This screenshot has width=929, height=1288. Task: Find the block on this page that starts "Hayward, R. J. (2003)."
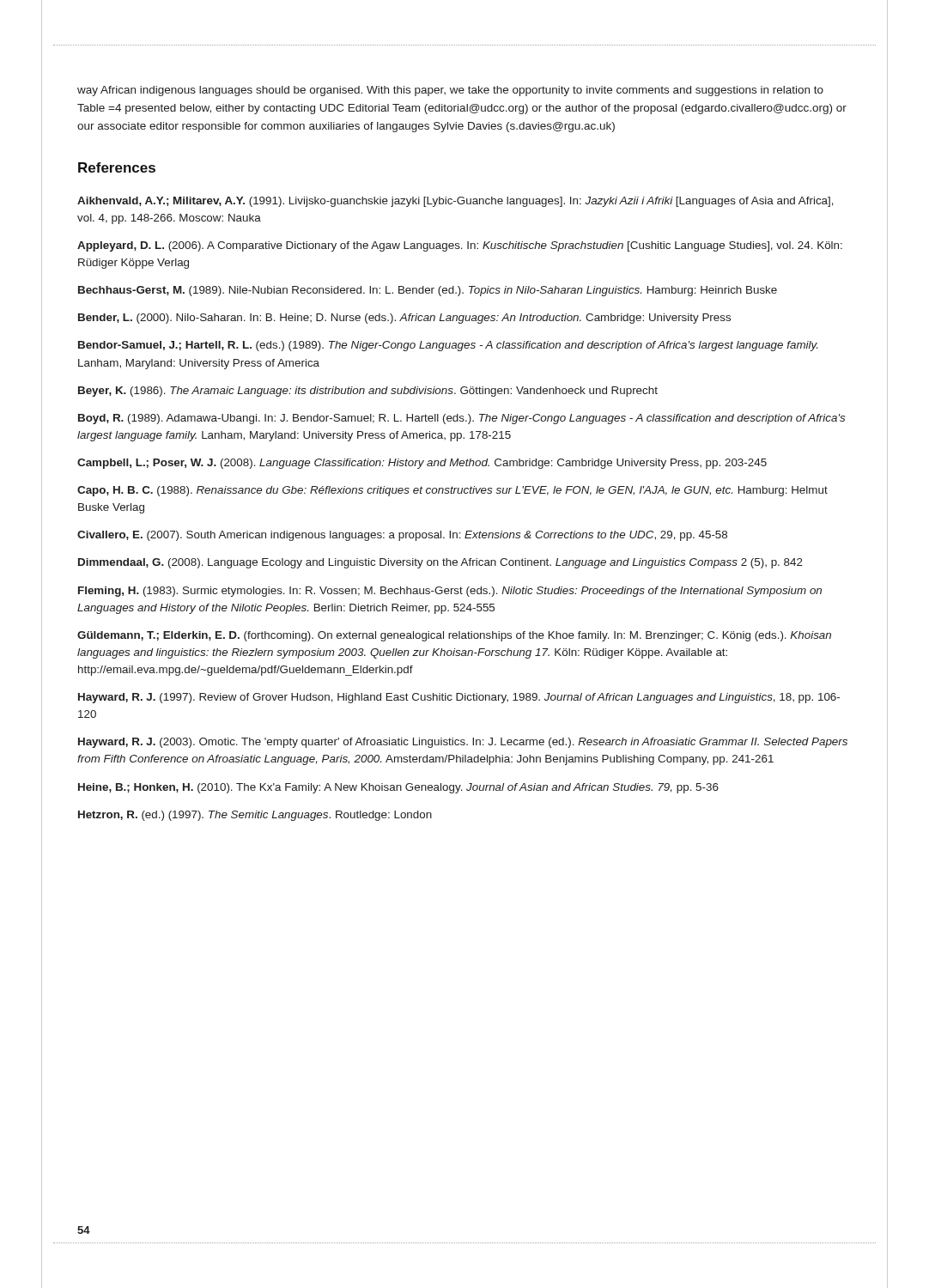[463, 750]
